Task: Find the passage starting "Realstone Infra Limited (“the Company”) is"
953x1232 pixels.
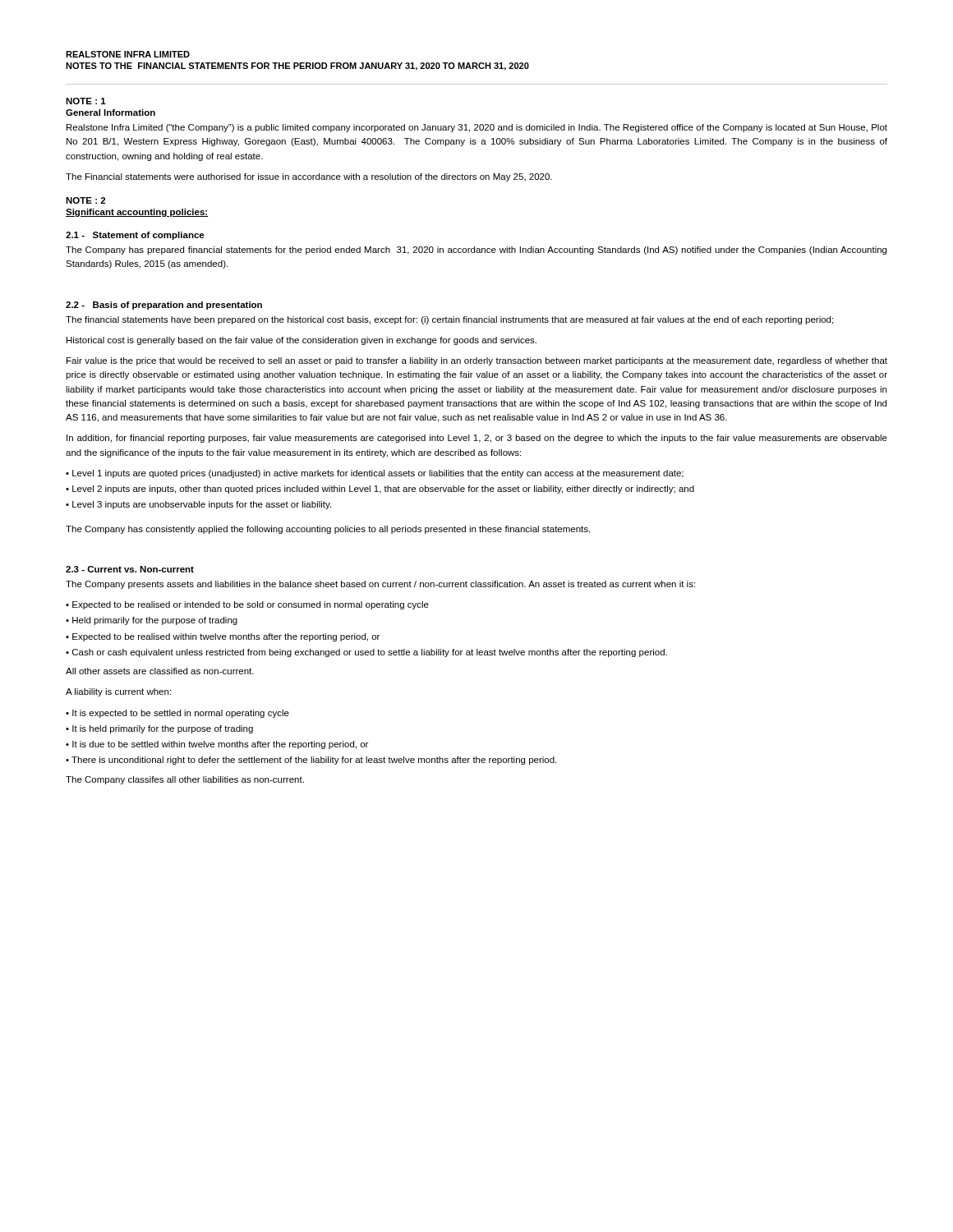Action: [476, 141]
